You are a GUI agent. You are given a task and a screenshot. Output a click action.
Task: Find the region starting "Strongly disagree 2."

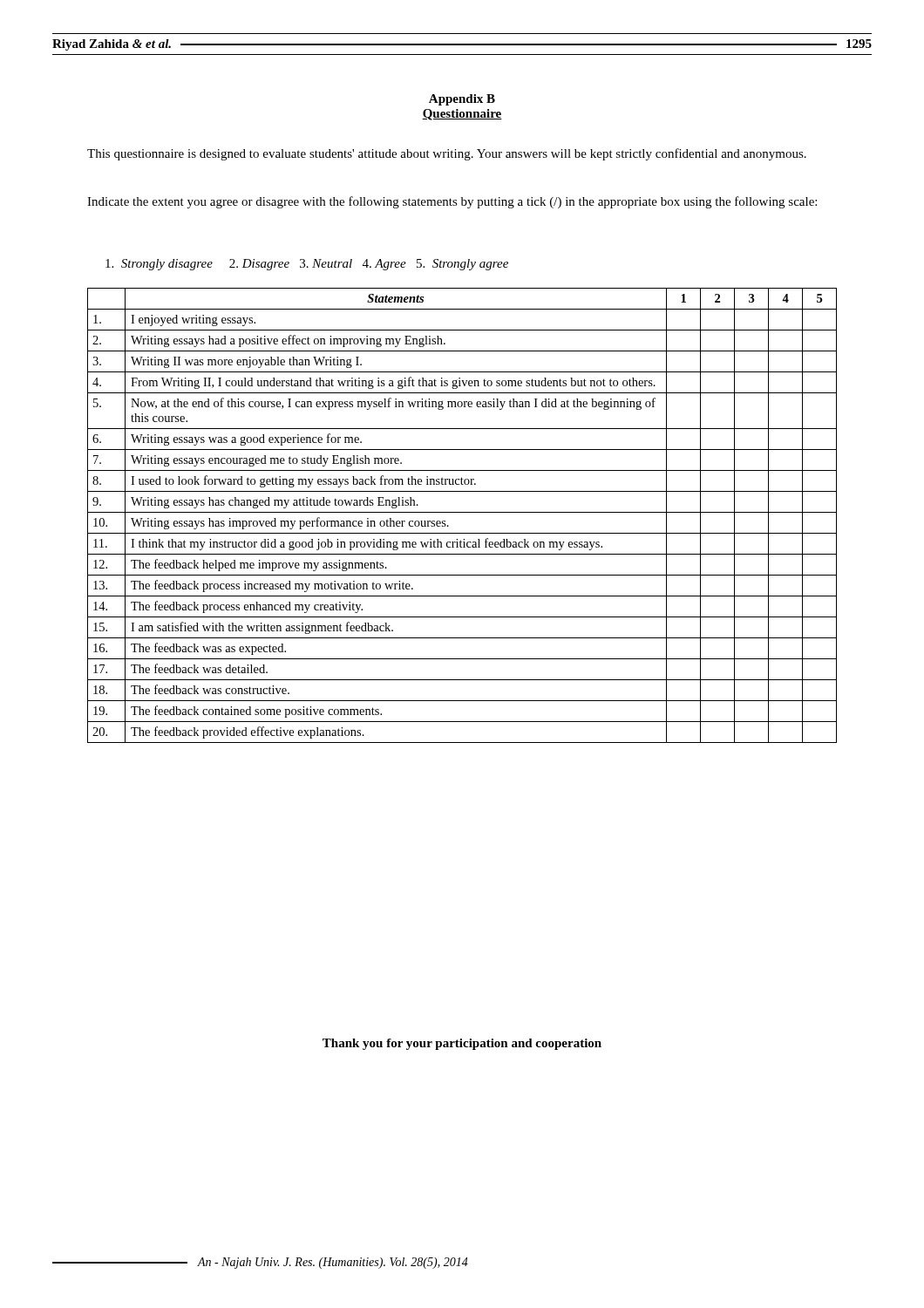(x=307, y=263)
